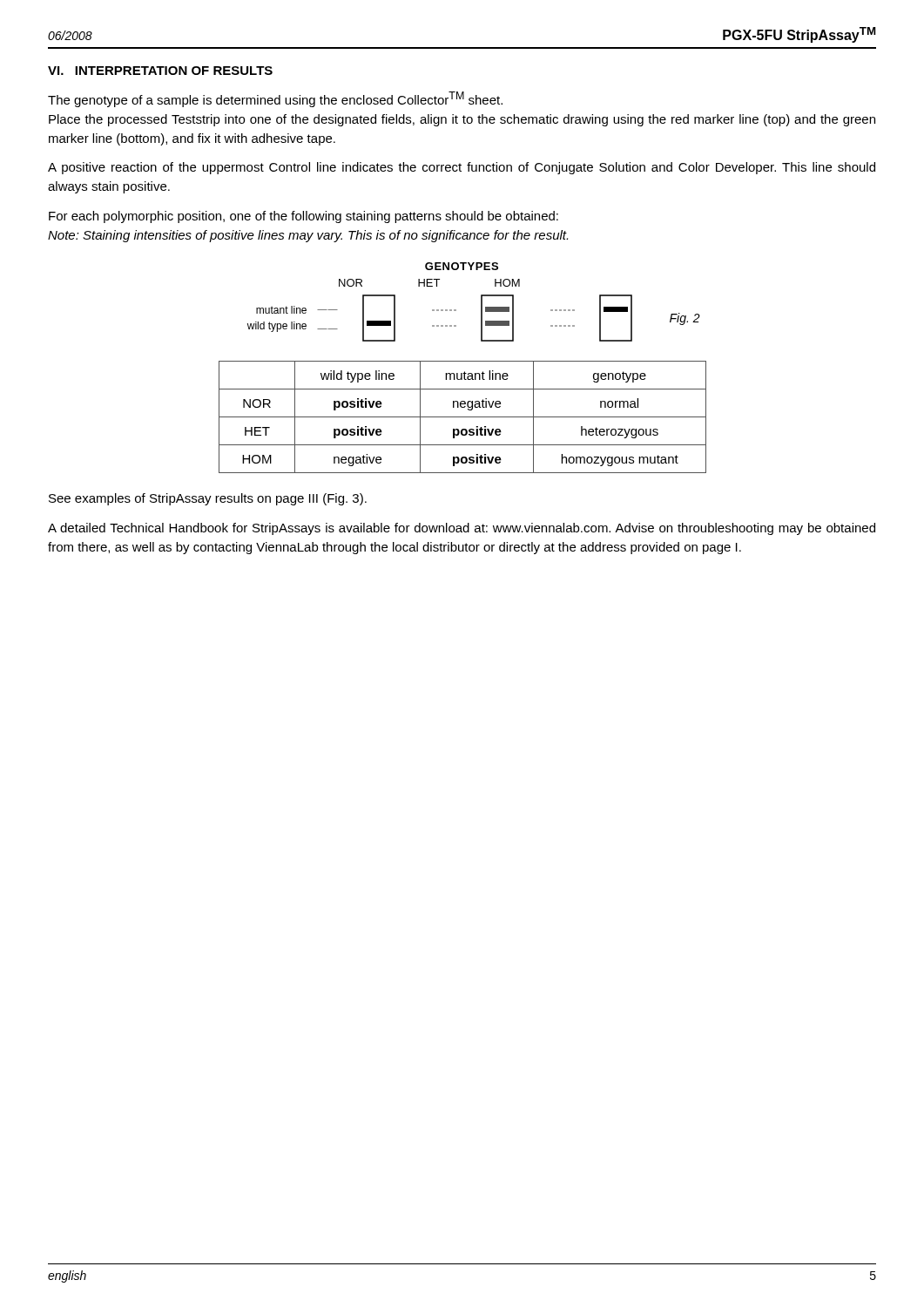
Task: Click the passage that begins "For each polymorphic position, one of the"
Action: click(309, 225)
